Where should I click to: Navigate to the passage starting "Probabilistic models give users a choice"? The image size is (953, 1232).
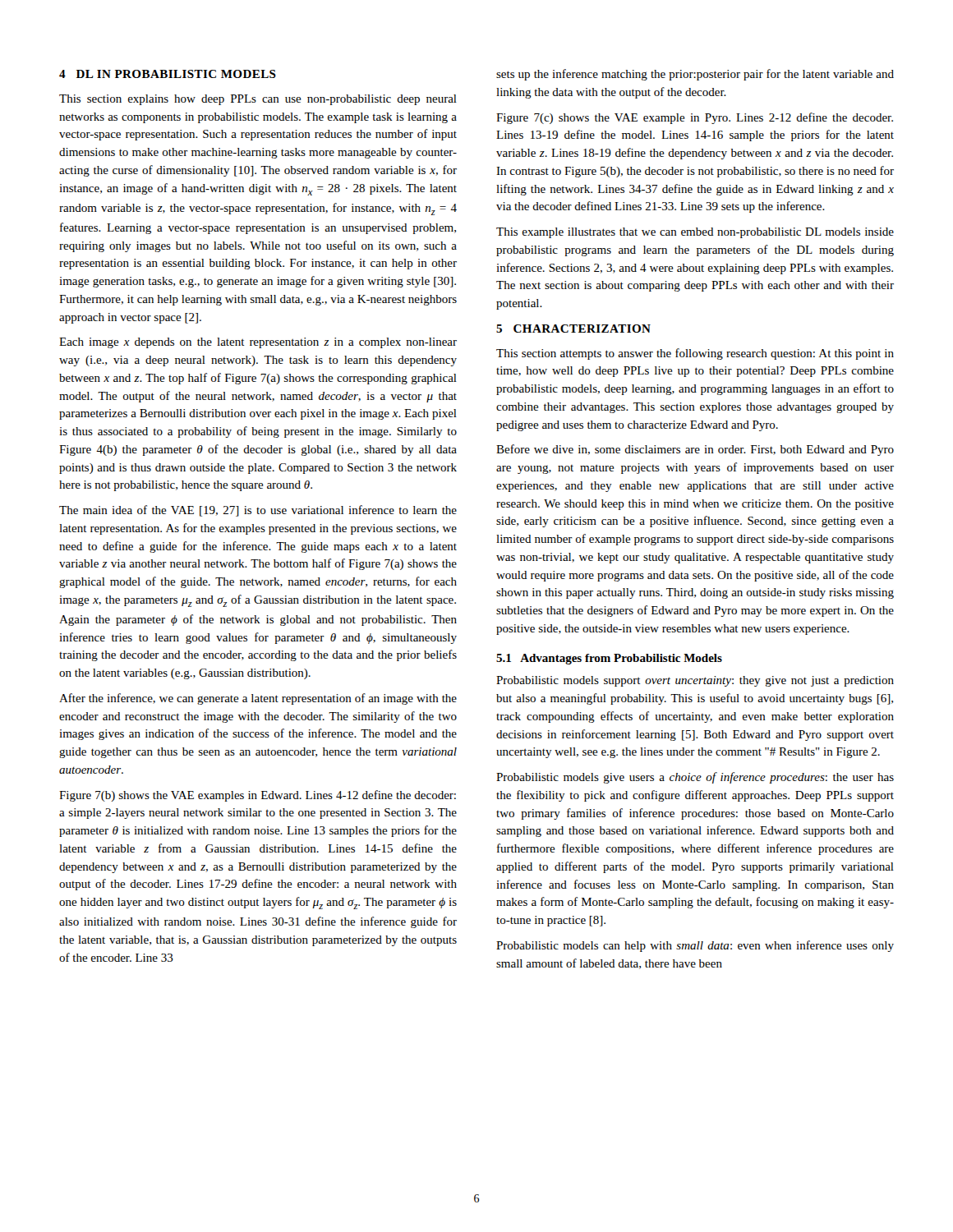pos(695,849)
